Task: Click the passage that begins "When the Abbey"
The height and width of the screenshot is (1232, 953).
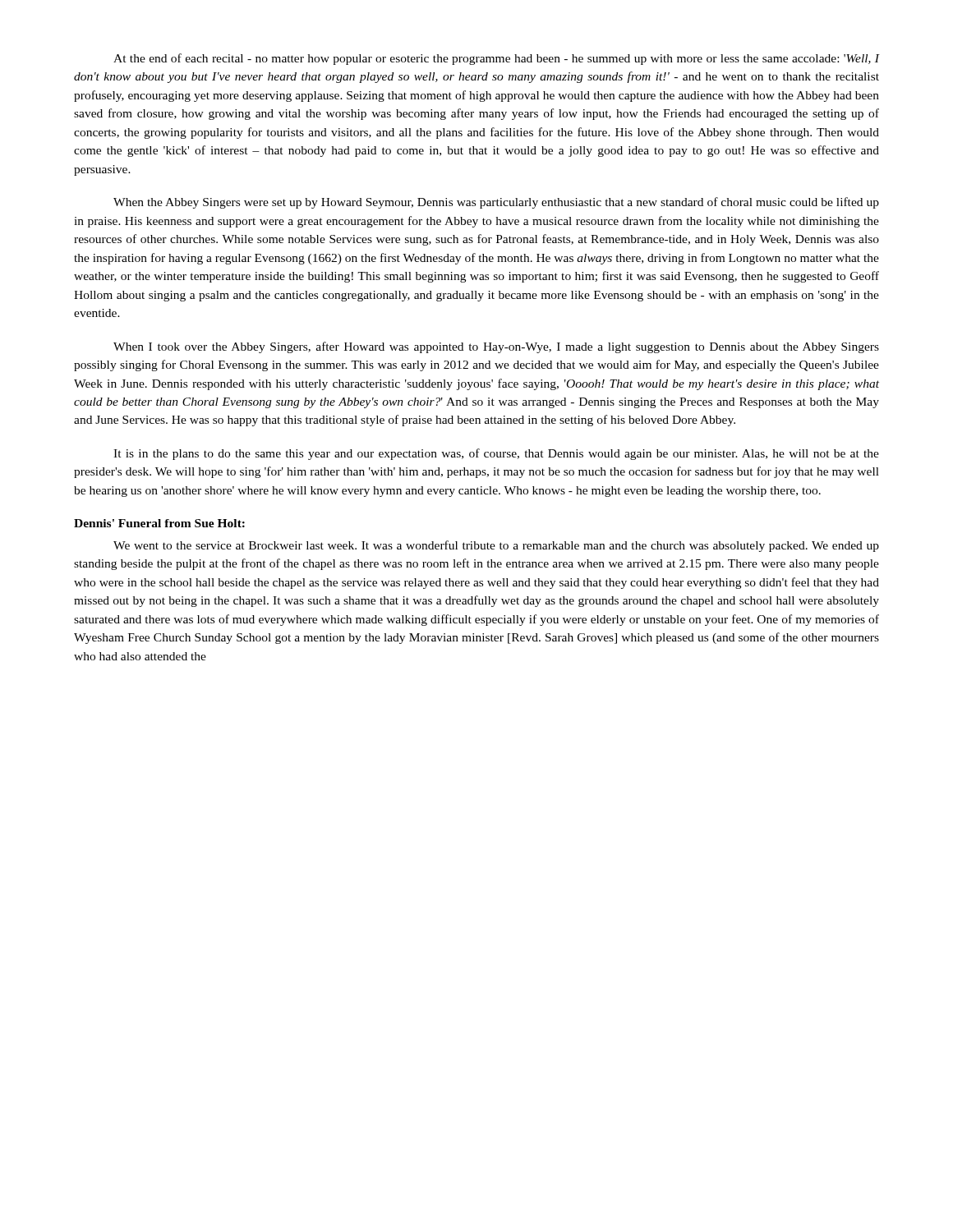Action: [476, 258]
